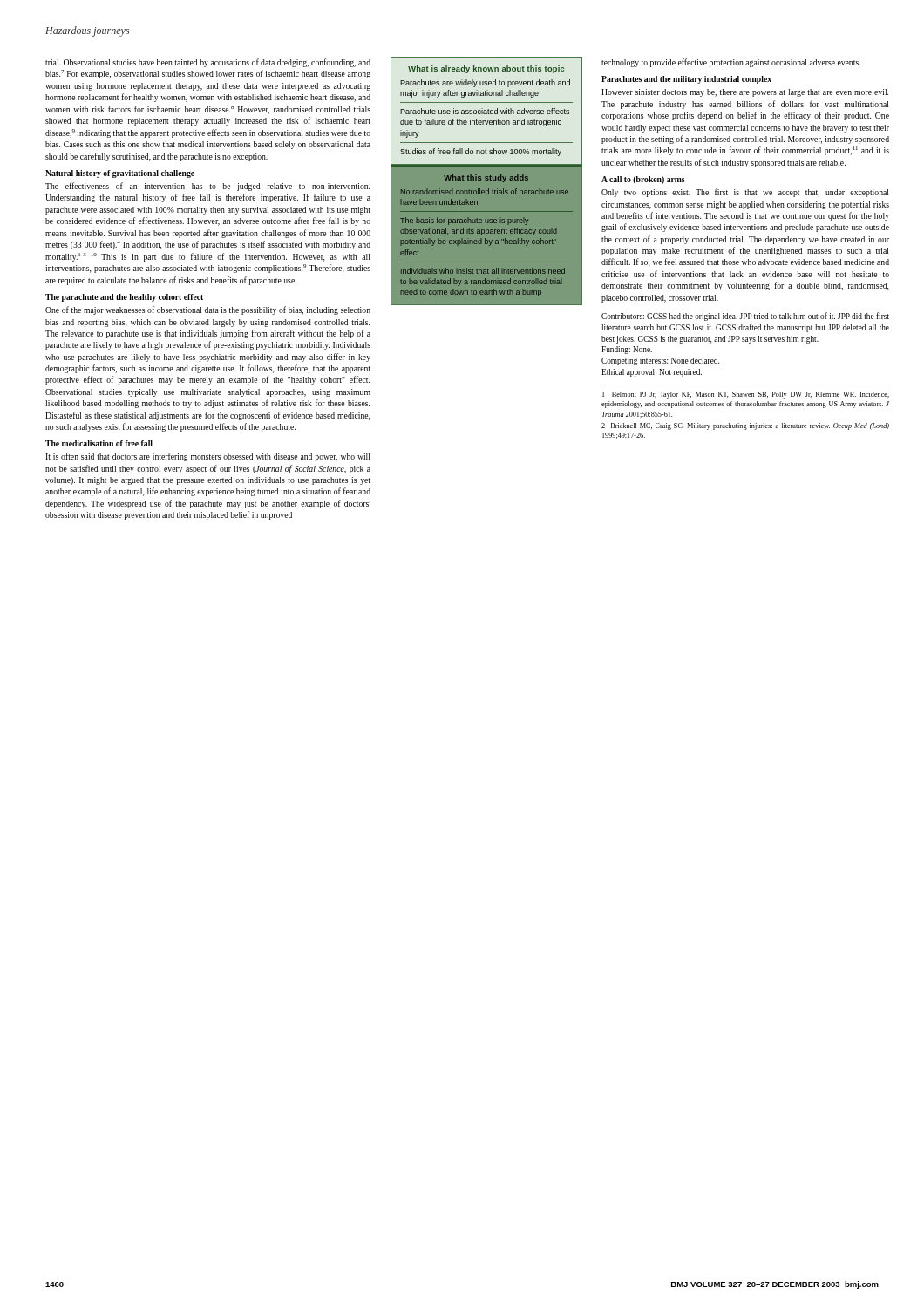Screen dimensions: 1308x924
Task: Select the text block containing "It is often said"
Action: coord(208,486)
